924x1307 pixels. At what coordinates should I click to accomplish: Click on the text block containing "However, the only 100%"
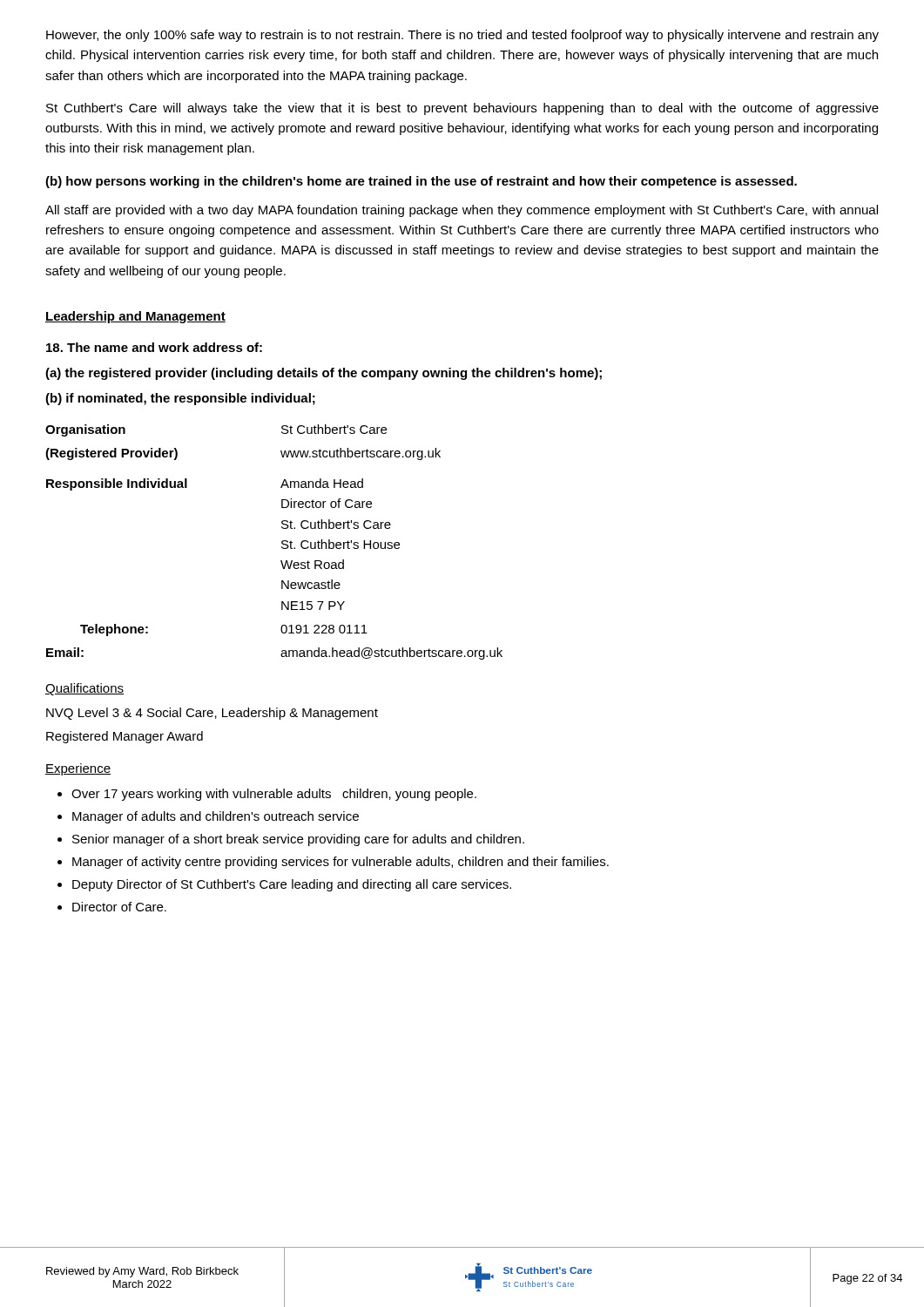tap(462, 55)
